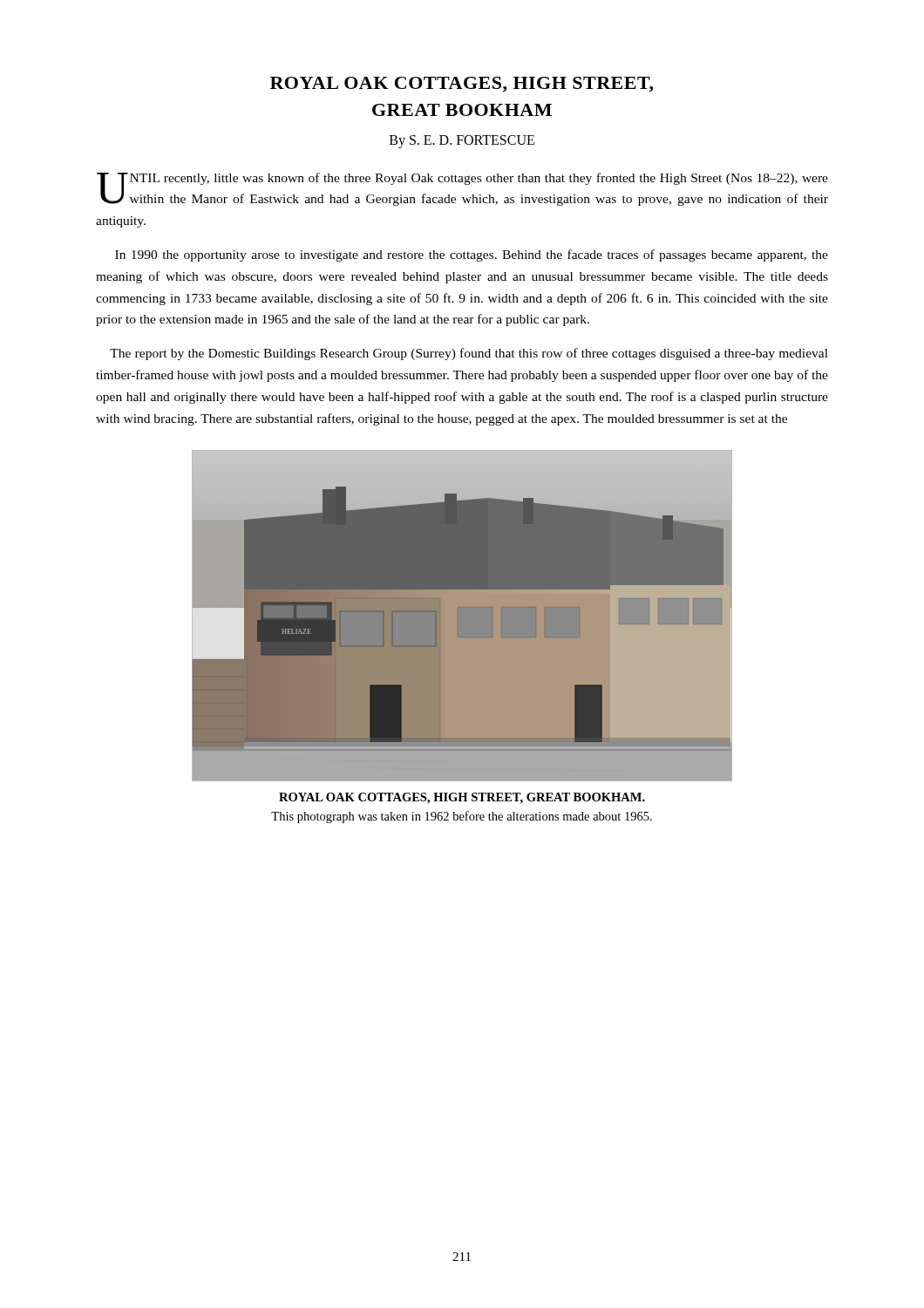Locate the block of text that opens with "UNTIL recently, little was known"
This screenshot has width=924, height=1308.
click(462, 197)
